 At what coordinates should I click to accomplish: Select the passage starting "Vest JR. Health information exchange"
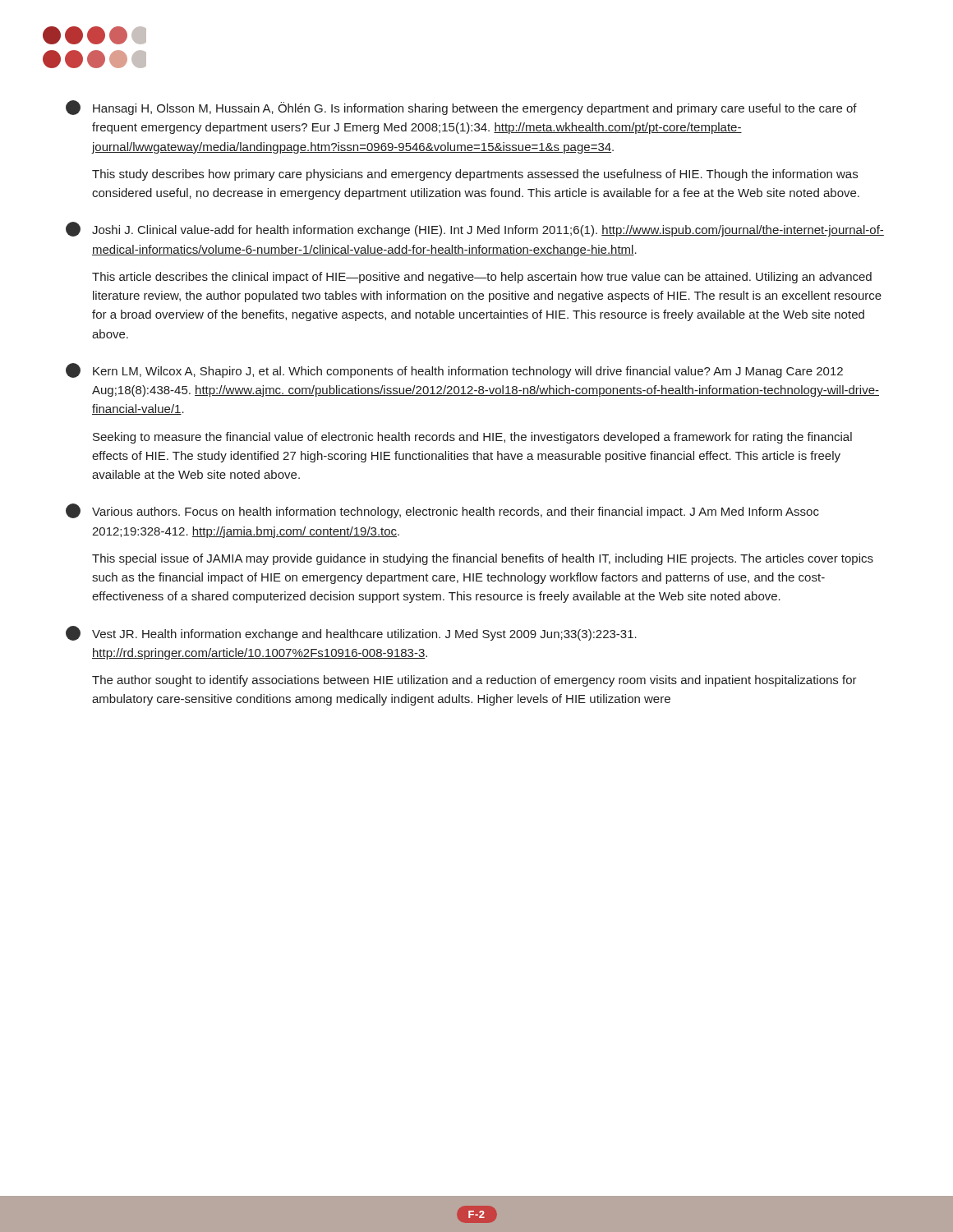pyautogui.click(x=476, y=643)
